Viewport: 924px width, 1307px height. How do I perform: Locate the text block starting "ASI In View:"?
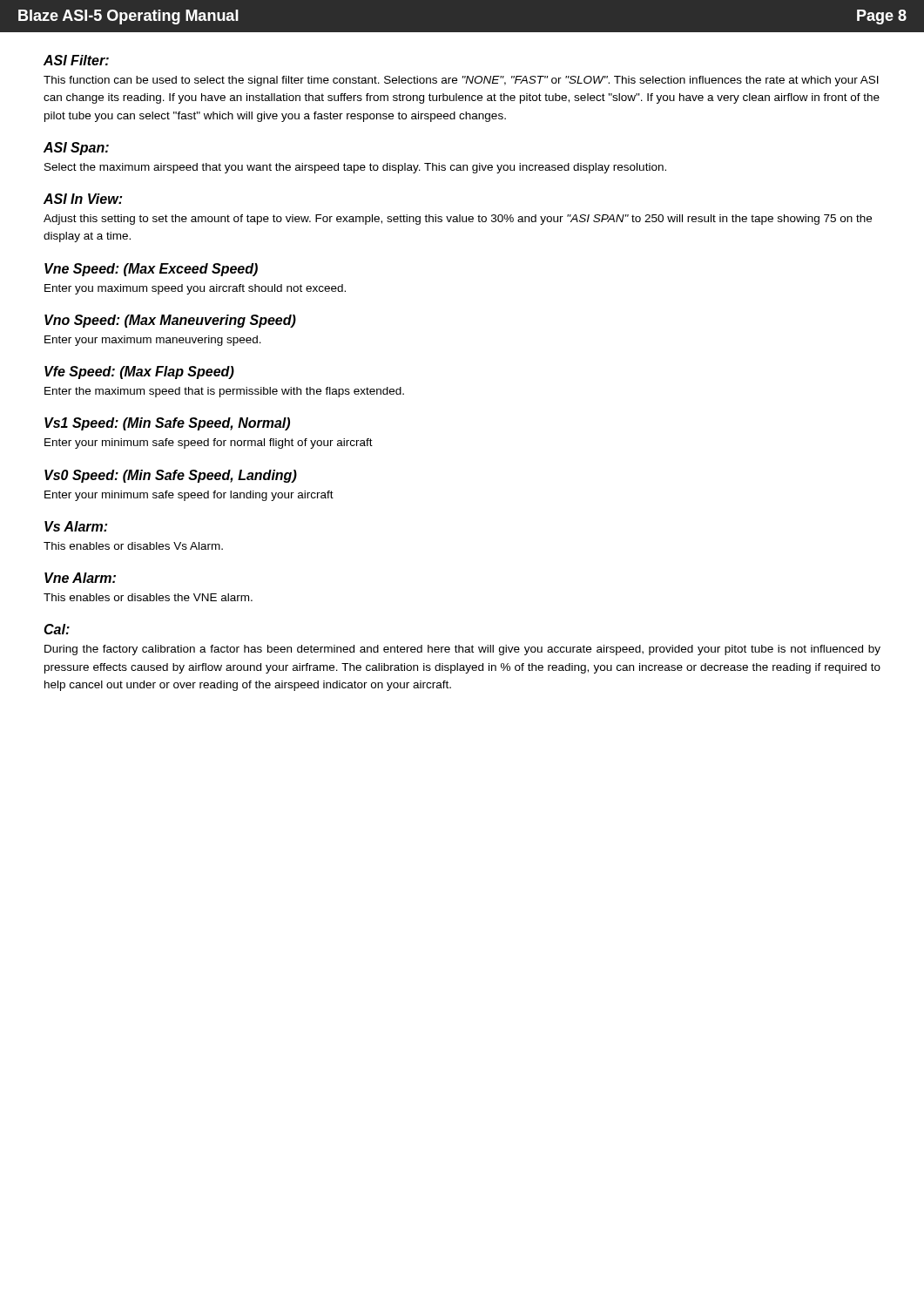pos(83,199)
